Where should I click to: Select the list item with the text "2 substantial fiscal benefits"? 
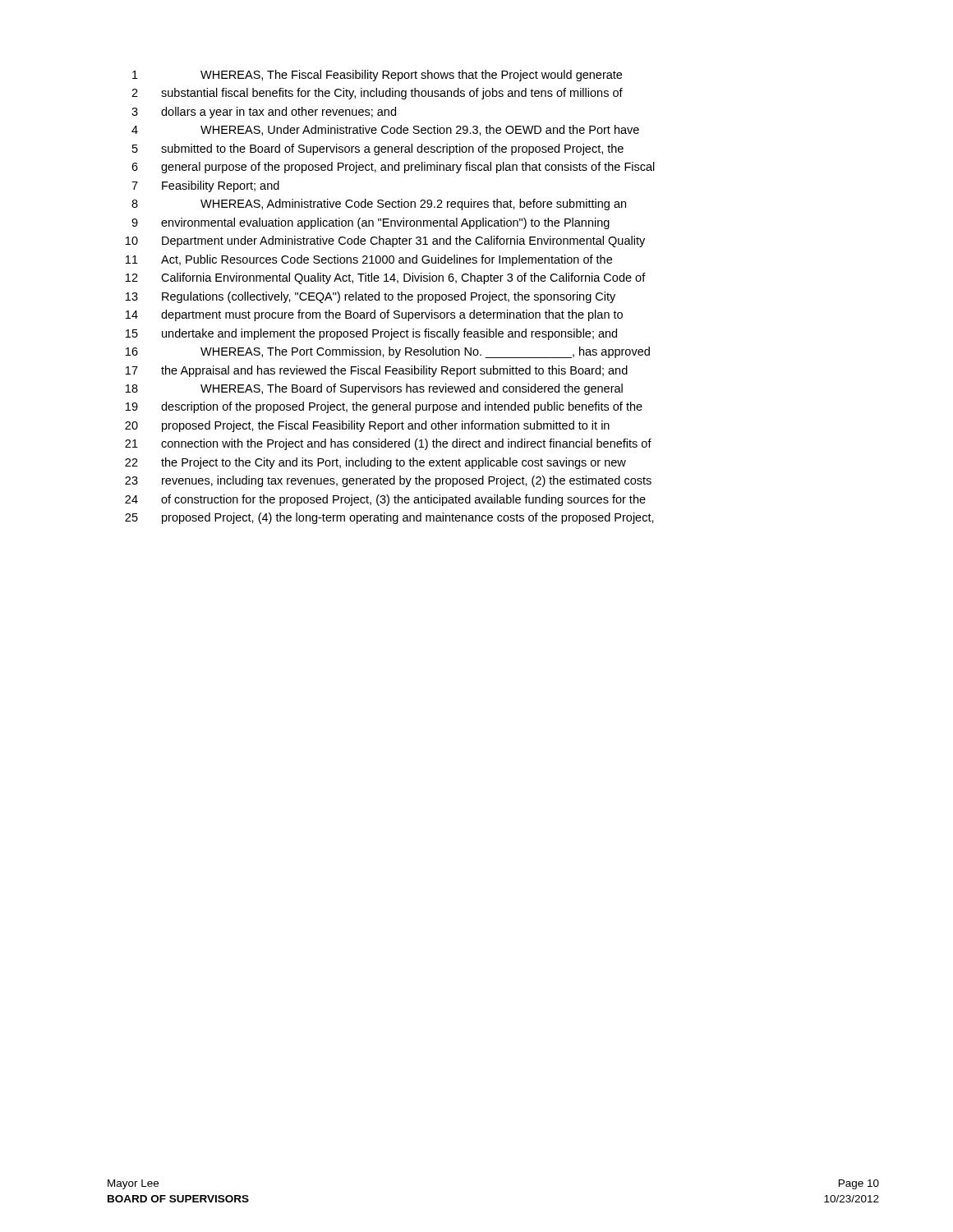(x=493, y=93)
